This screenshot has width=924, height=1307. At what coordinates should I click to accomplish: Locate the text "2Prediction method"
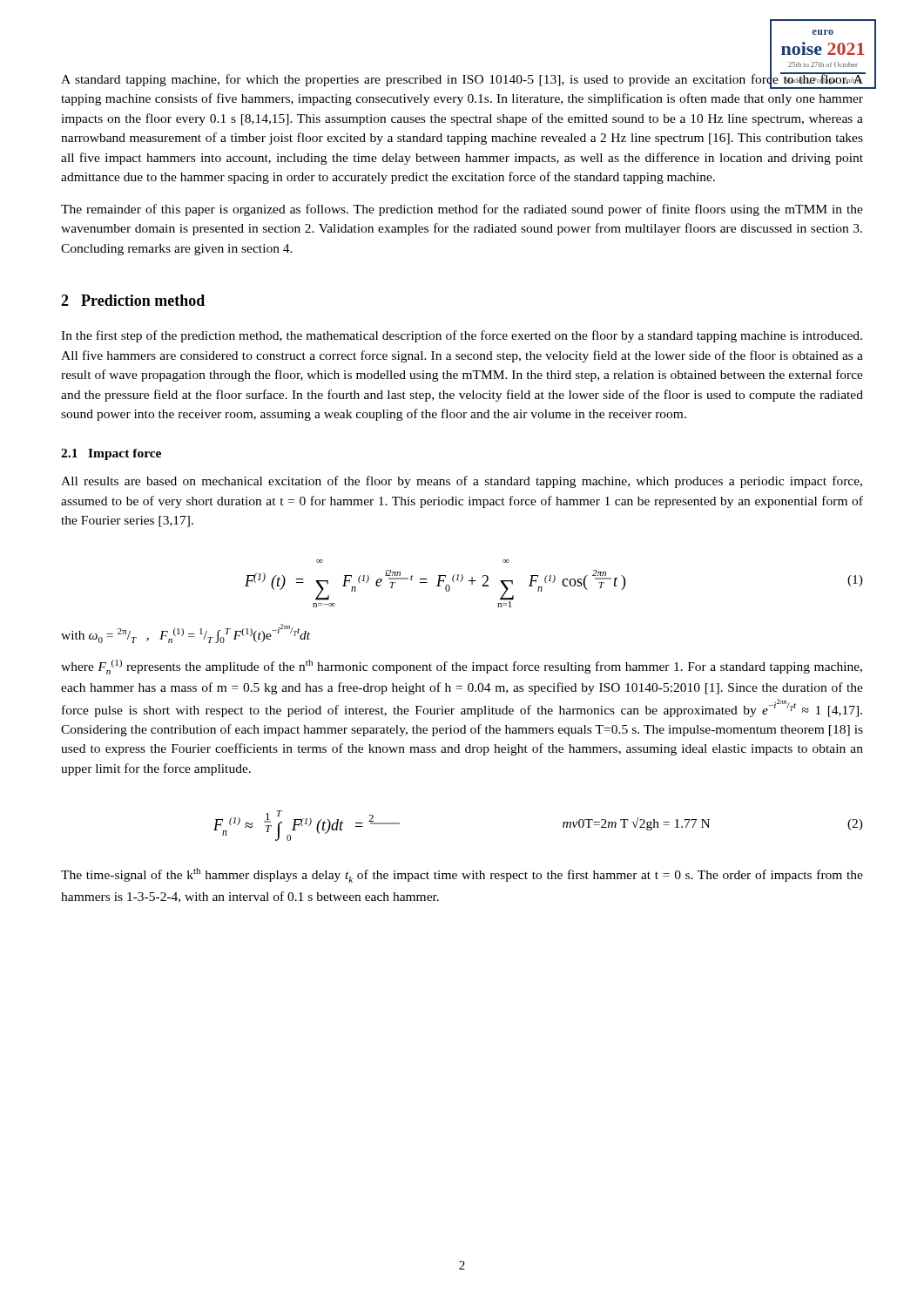point(133,301)
